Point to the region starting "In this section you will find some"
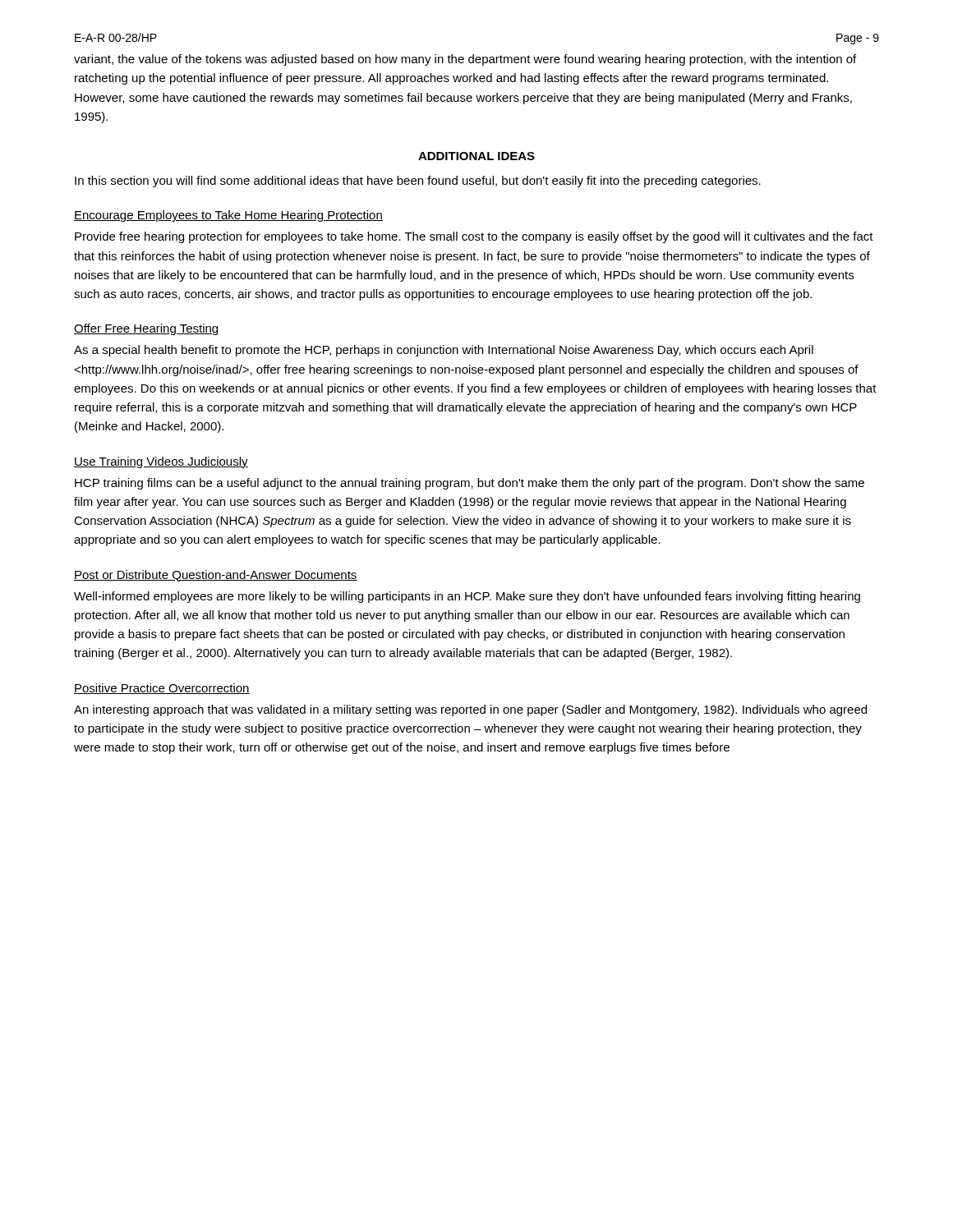This screenshot has height=1232, width=953. tap(476, 180)
